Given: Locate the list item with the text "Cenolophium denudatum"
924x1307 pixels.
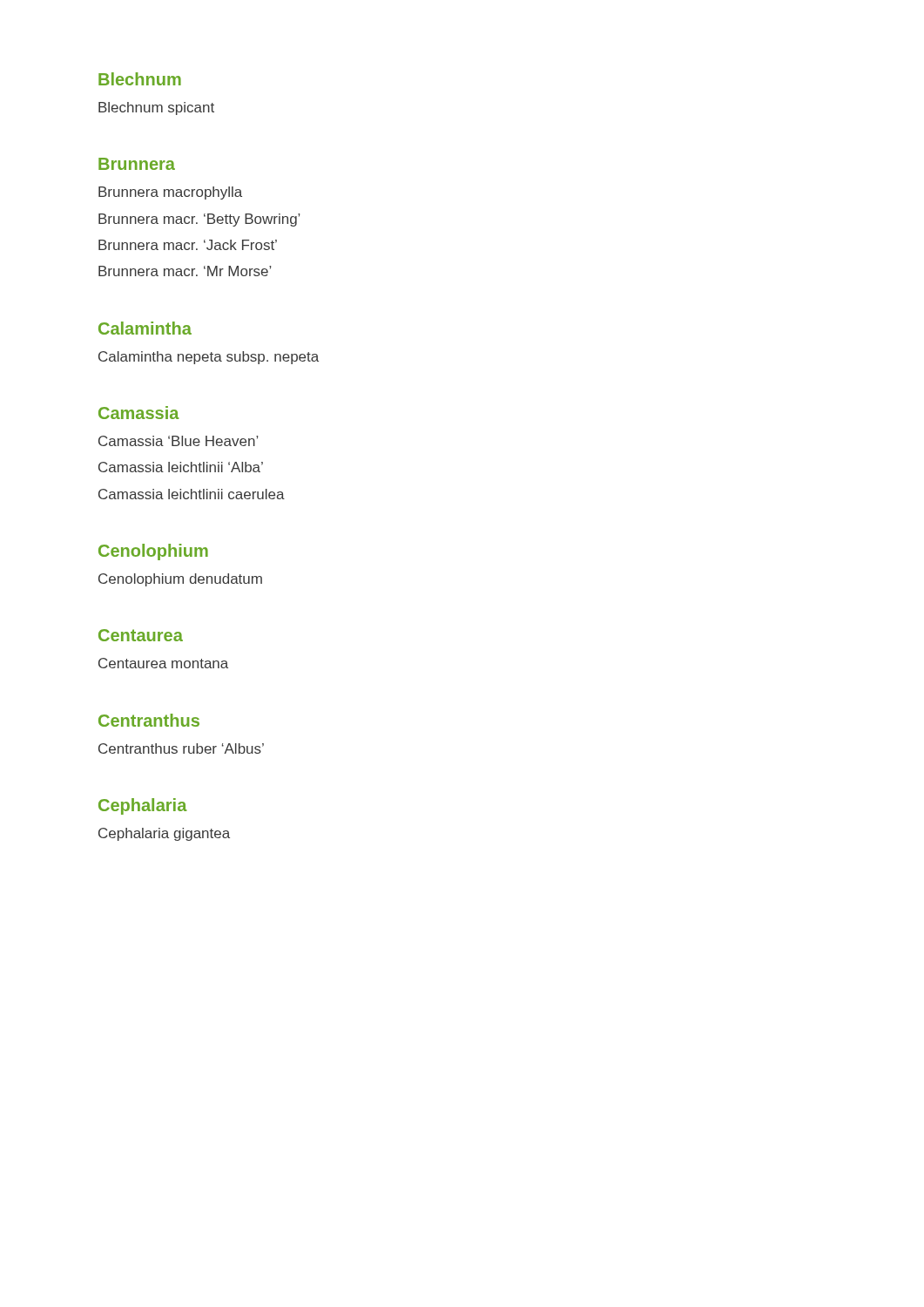Looking at the screenshot, I should (180, 579).
